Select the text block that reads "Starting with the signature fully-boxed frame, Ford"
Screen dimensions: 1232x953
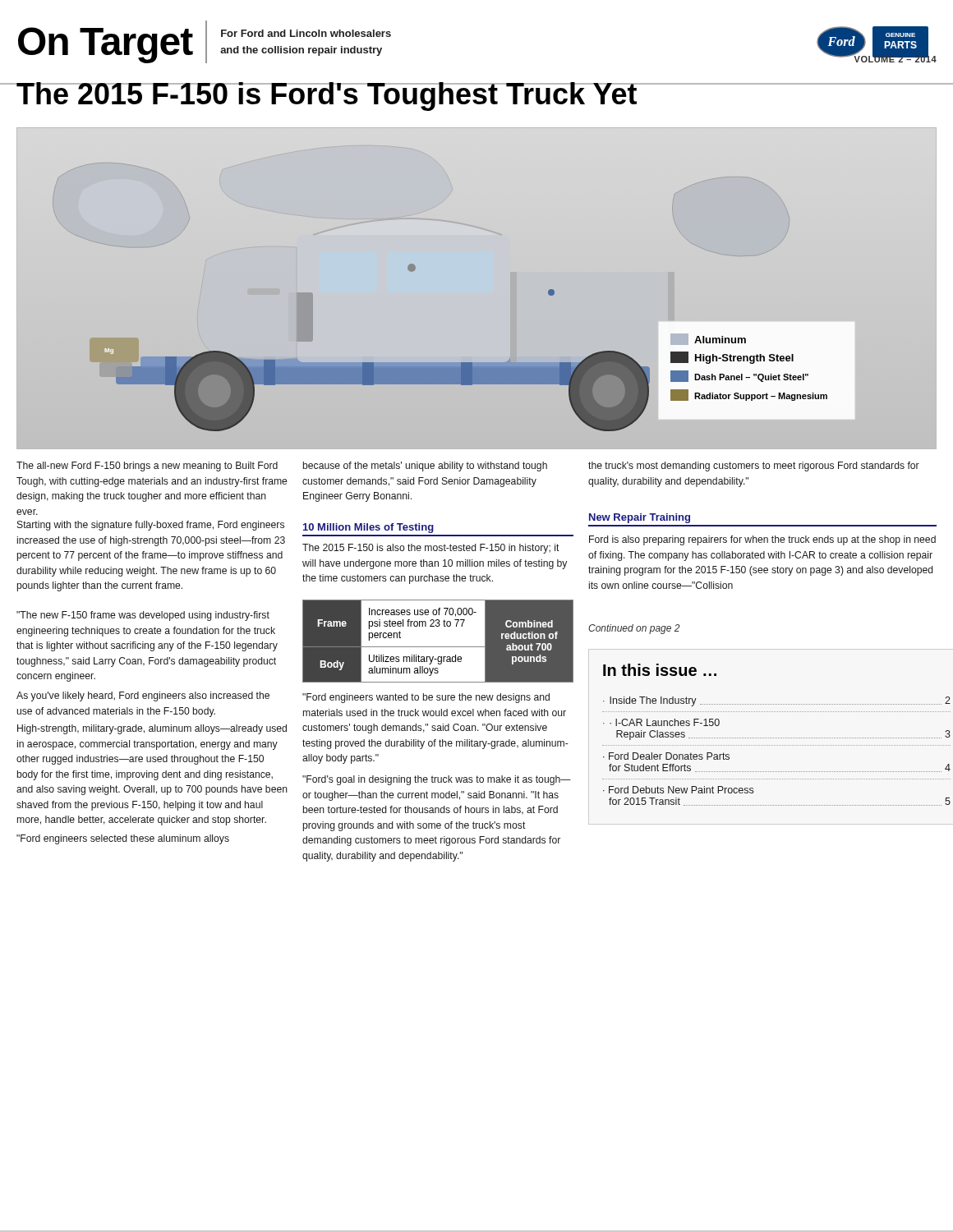(x=151, y=555)
